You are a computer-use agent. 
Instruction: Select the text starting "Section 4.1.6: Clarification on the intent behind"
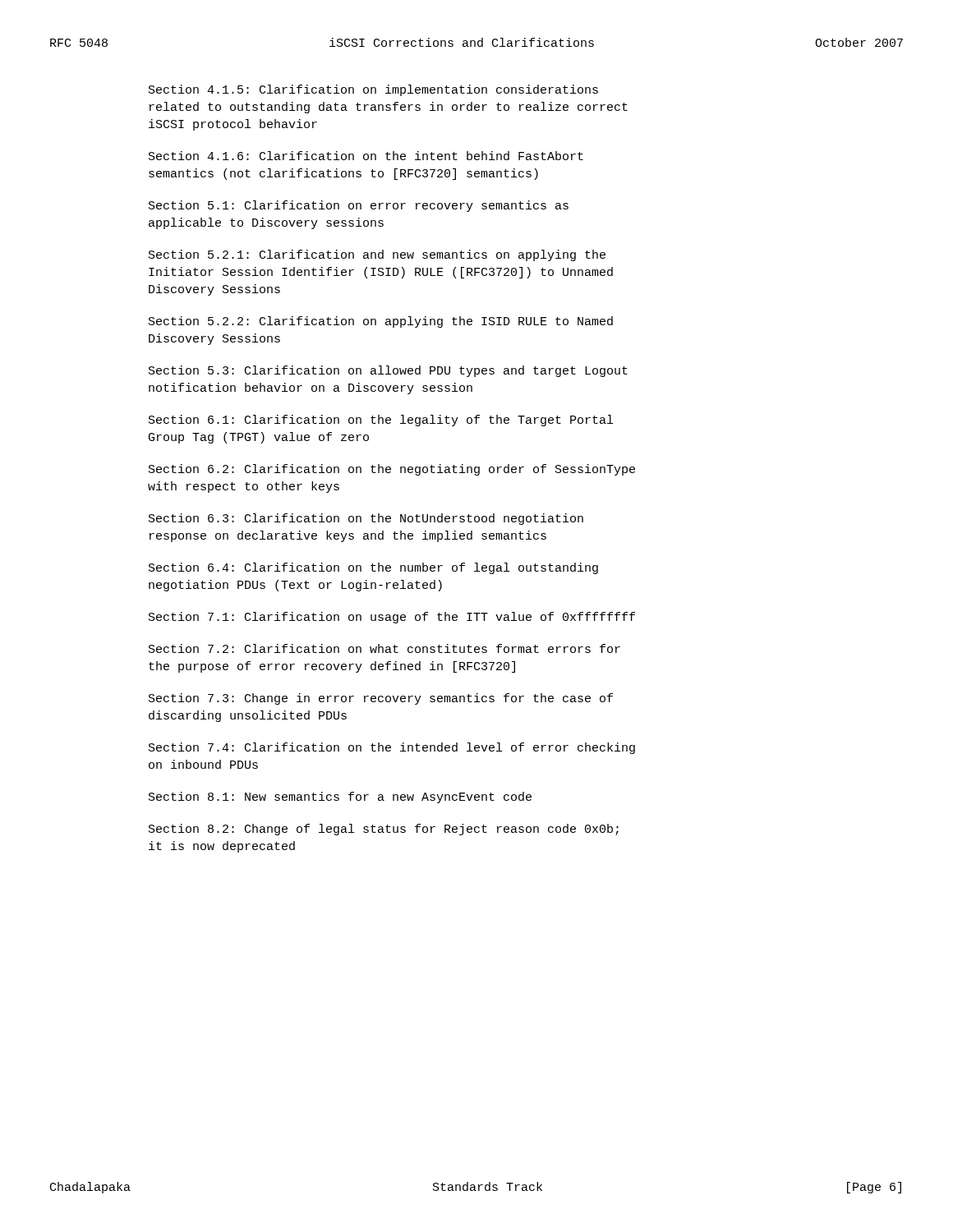366,166
